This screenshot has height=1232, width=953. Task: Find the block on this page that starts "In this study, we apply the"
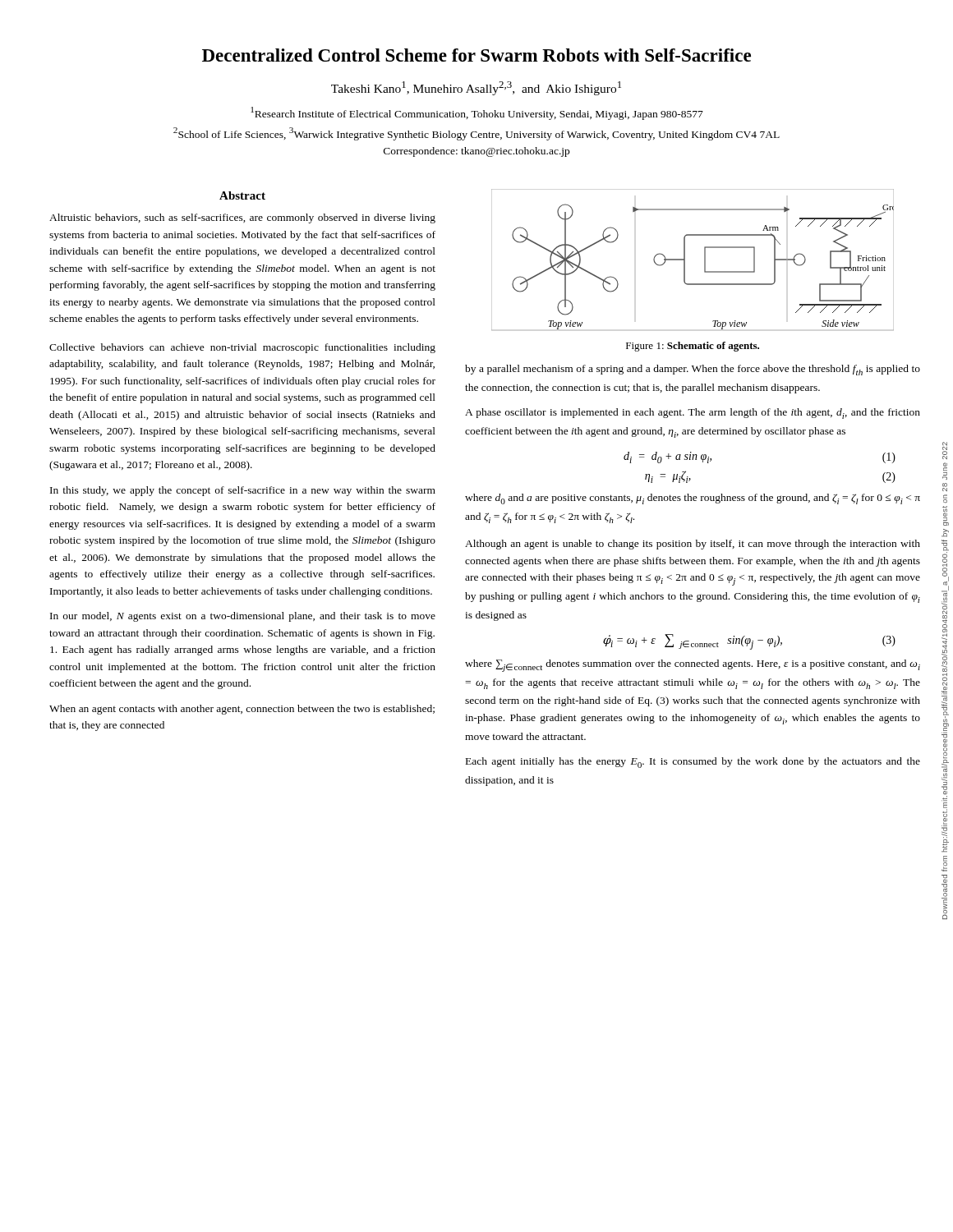(x=242, y=540)
